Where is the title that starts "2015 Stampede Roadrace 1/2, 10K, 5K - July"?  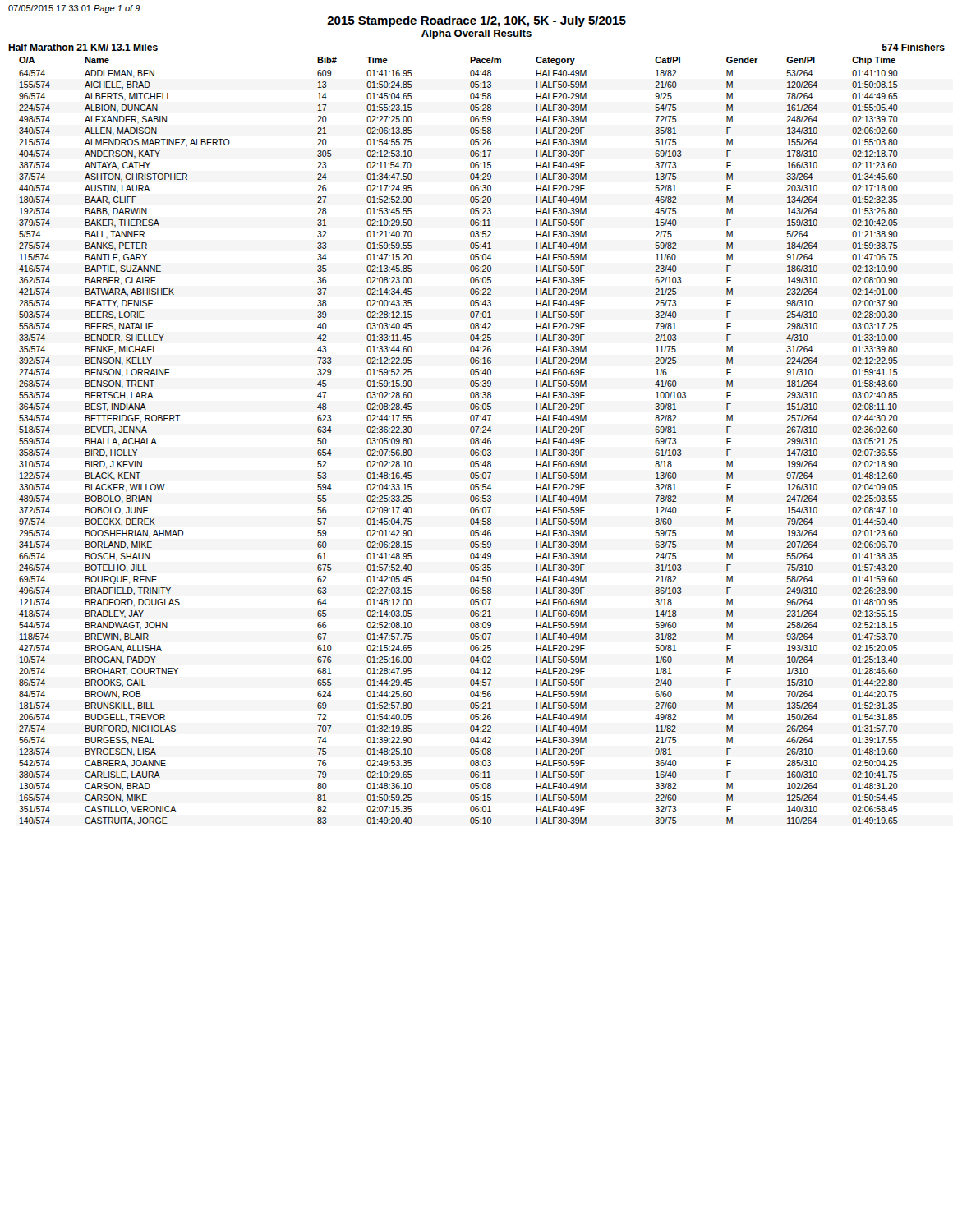[x=476, y=20]
